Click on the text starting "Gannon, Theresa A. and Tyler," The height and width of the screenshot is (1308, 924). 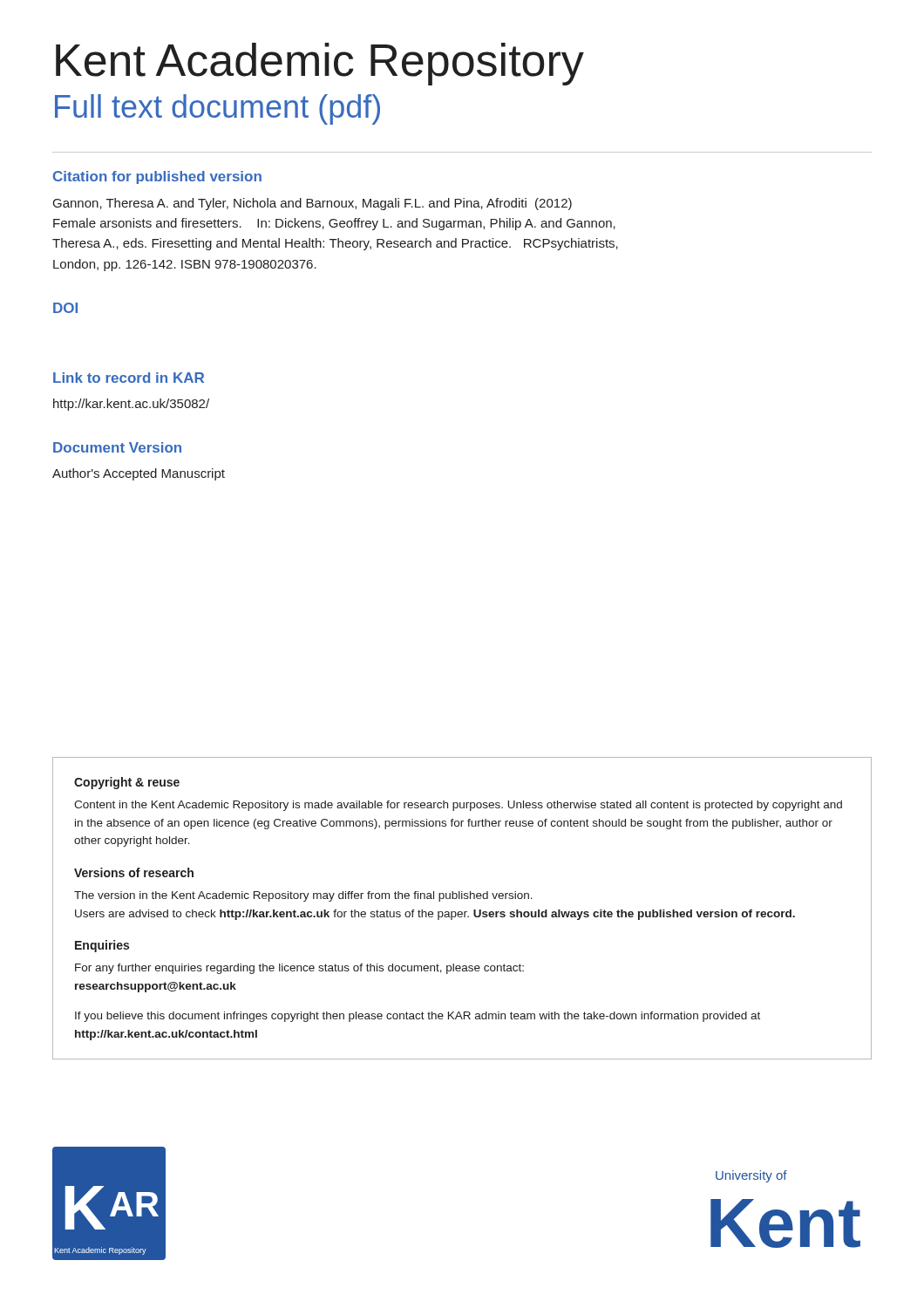click(336, 233)
